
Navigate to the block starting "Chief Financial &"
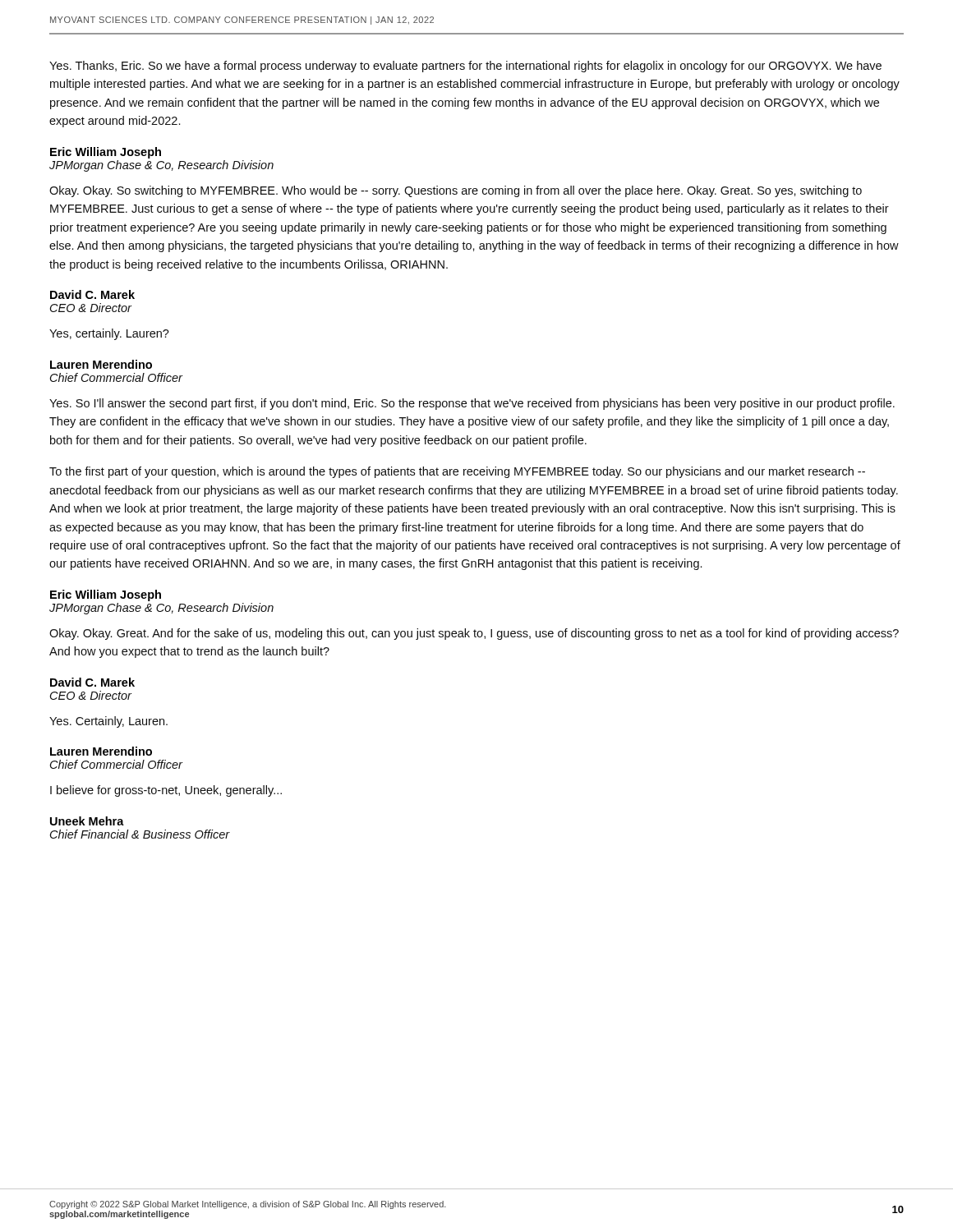click(139, 834)
